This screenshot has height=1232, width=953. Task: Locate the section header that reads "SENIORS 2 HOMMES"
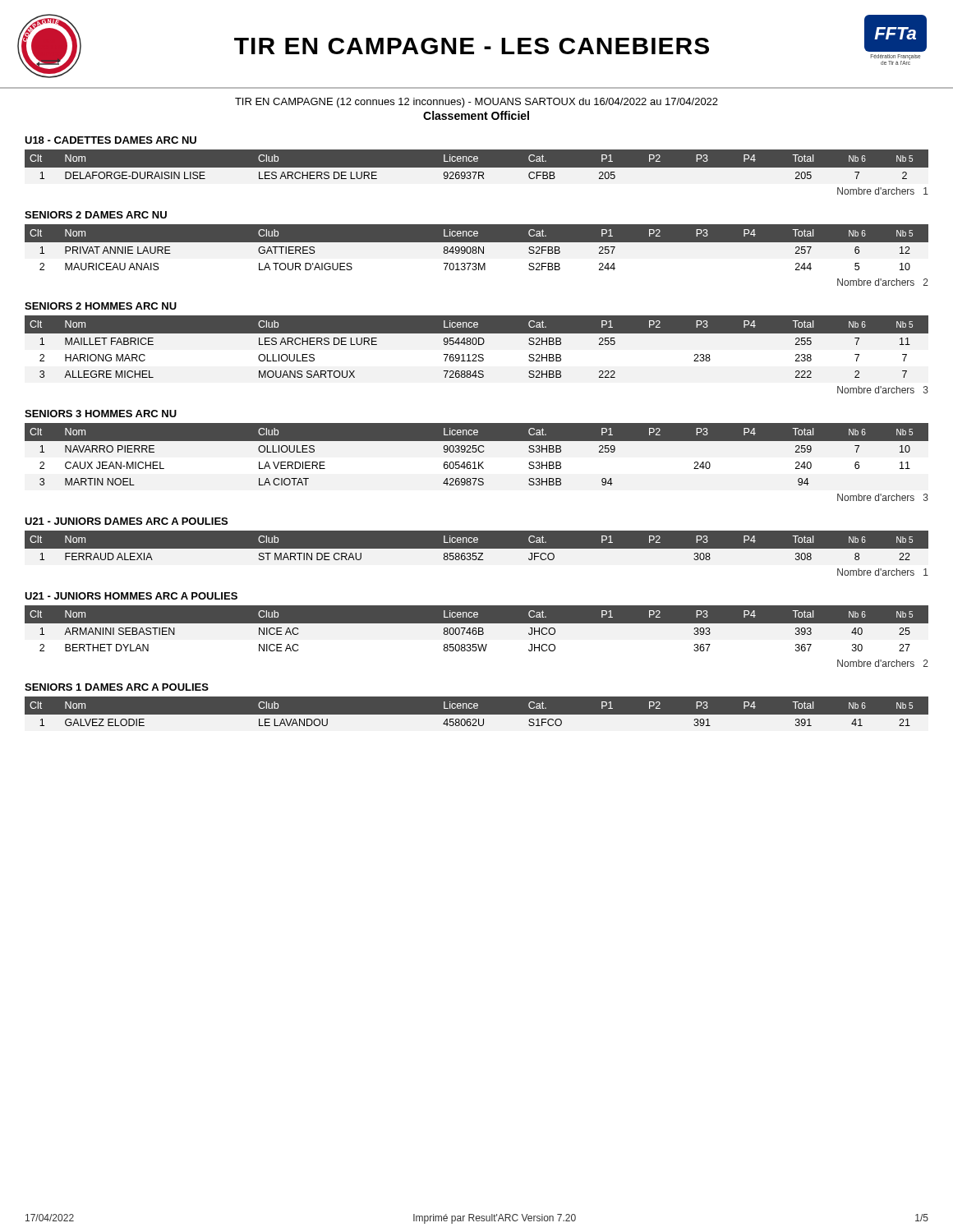tap(101, 306)
